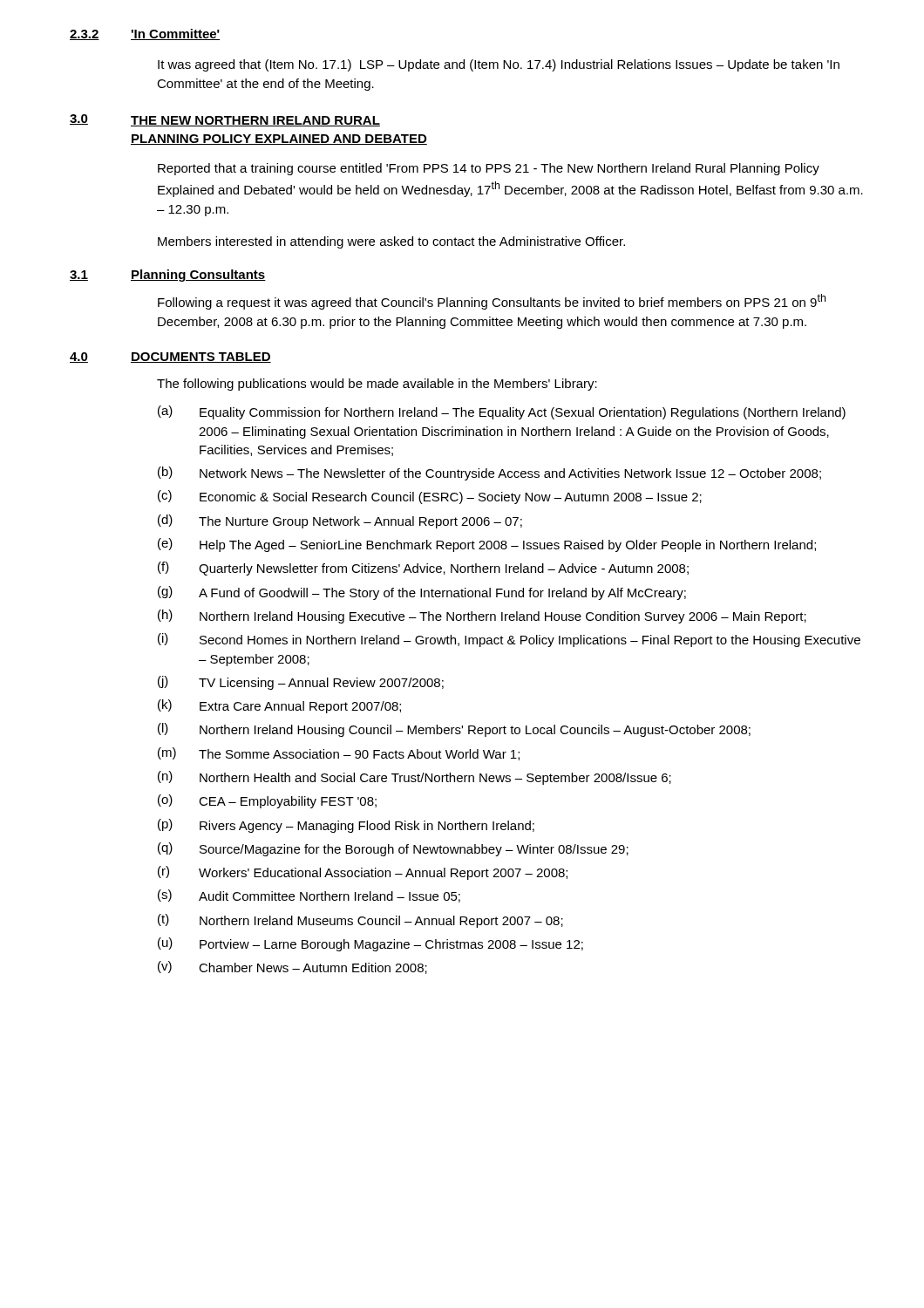The image size is (924, 1308).
Task: Find the element starting "The following publications would"
Action: (377, 383)
